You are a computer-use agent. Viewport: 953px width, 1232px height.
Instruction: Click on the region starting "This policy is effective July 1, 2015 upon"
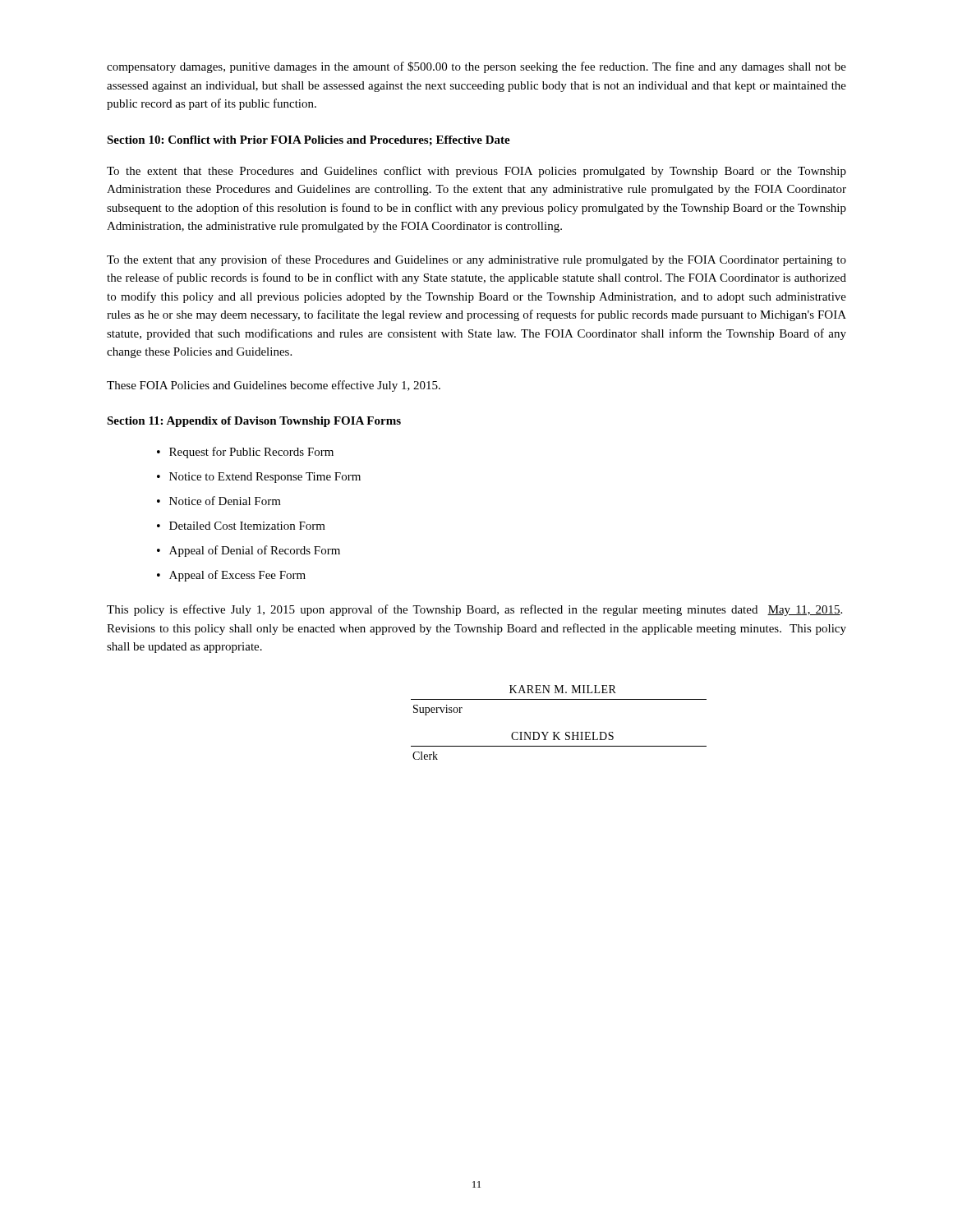tap(476, 628)
